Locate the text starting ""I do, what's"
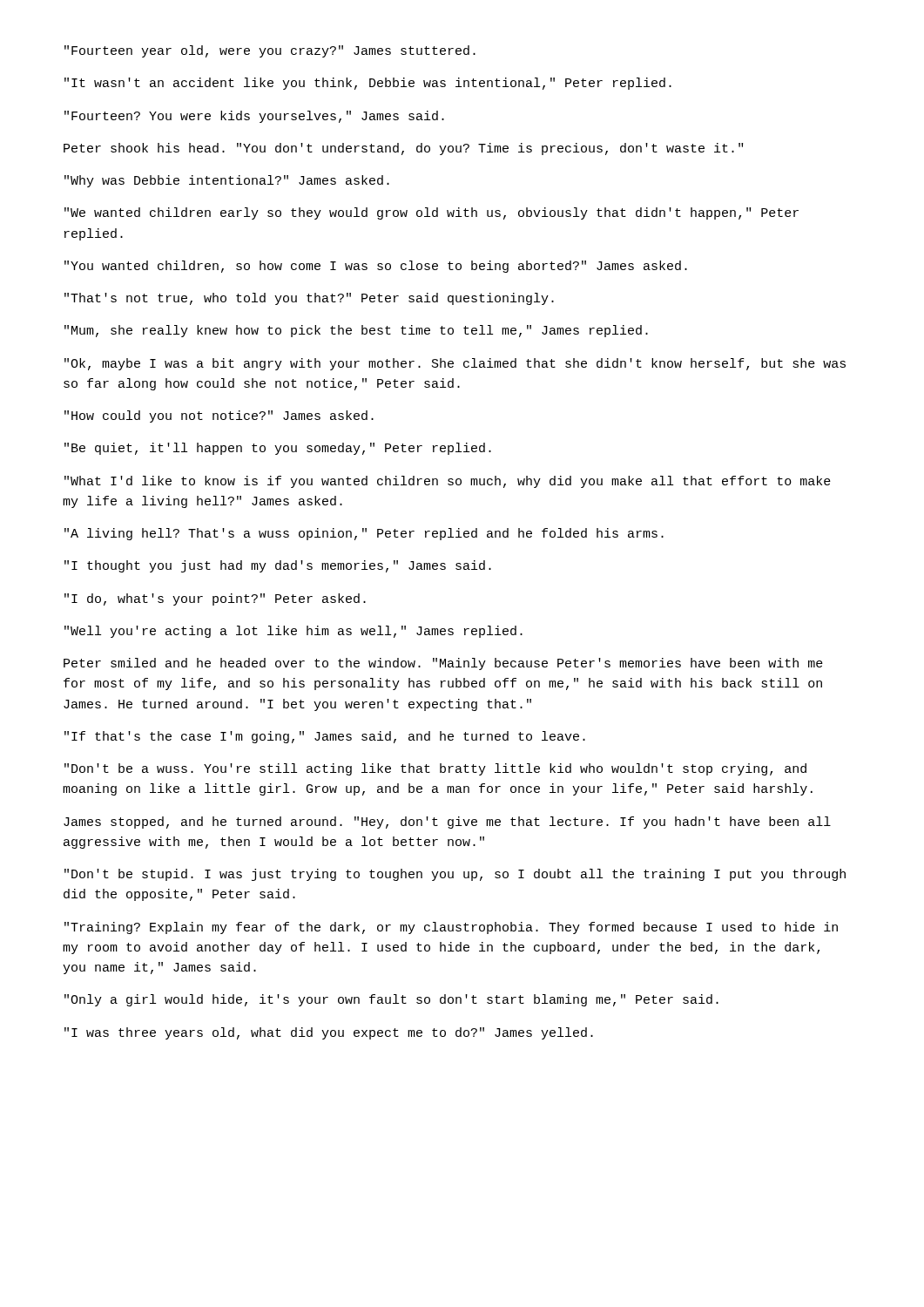This screenshot has width=924, height=1307. pyautogui.click(x=216, y=599)
